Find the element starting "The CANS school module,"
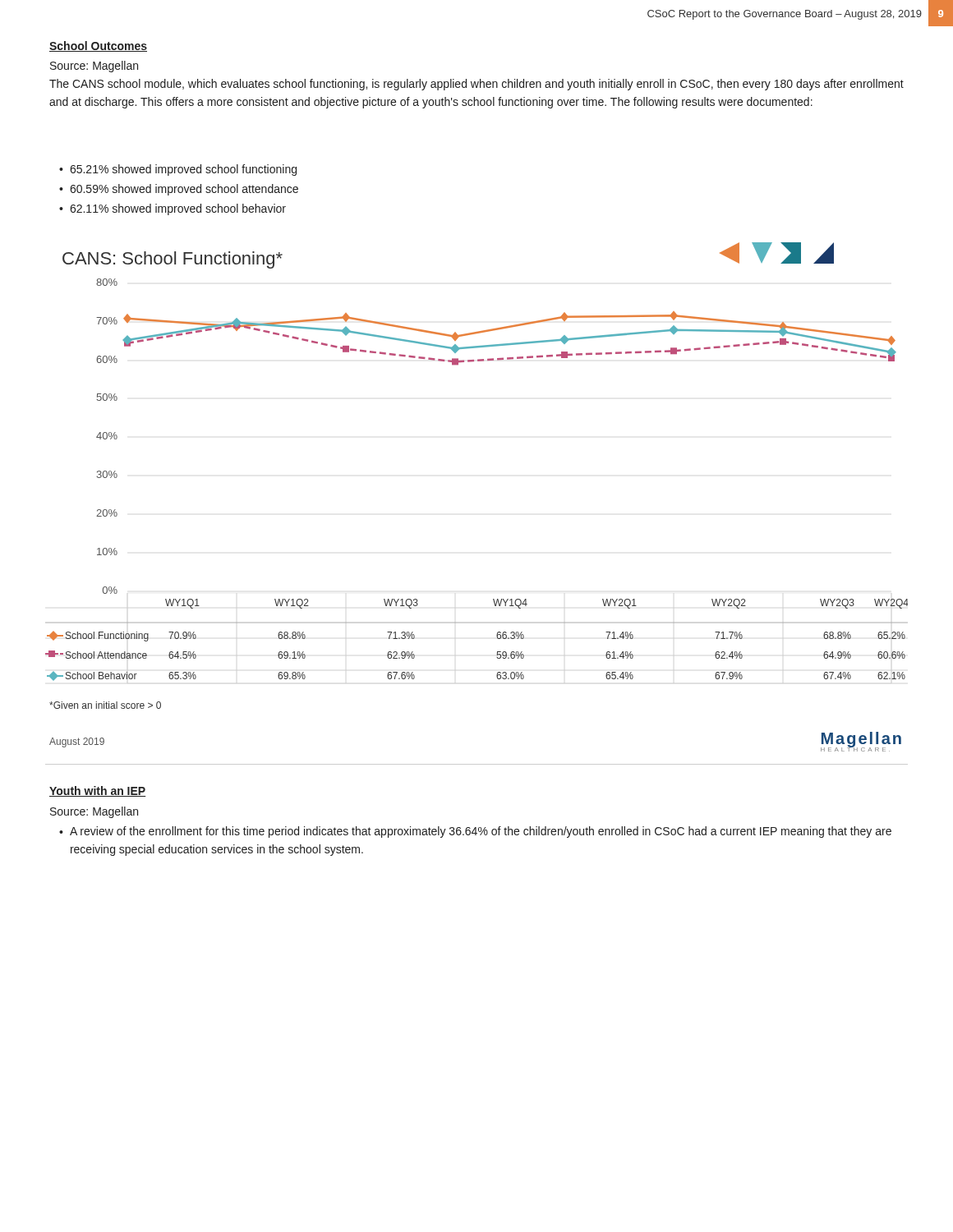 pyautogui.click(x=476, y=93)
